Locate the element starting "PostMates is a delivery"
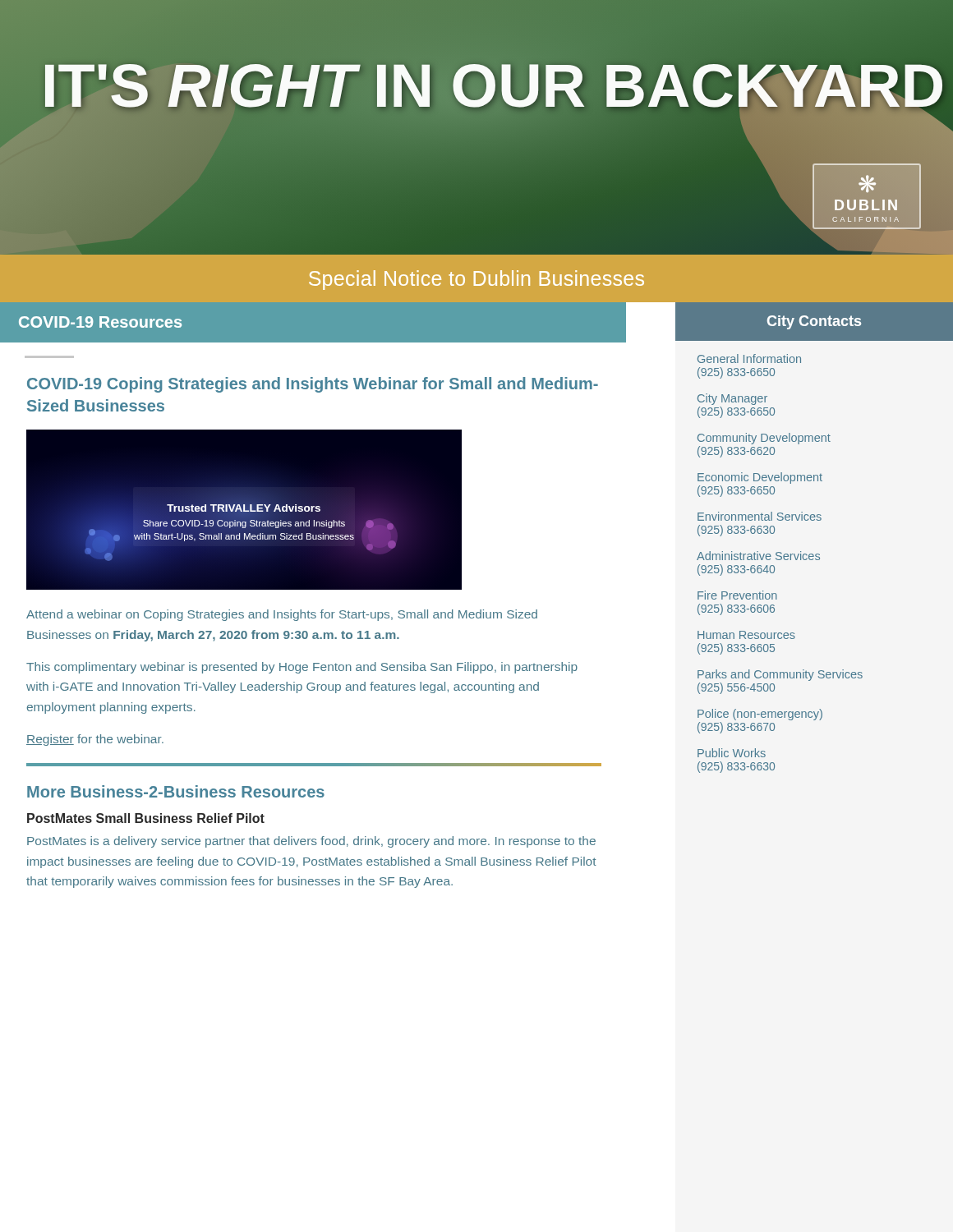The height and width of the screenshot is (1232, 953). click(x=311, y=861)
